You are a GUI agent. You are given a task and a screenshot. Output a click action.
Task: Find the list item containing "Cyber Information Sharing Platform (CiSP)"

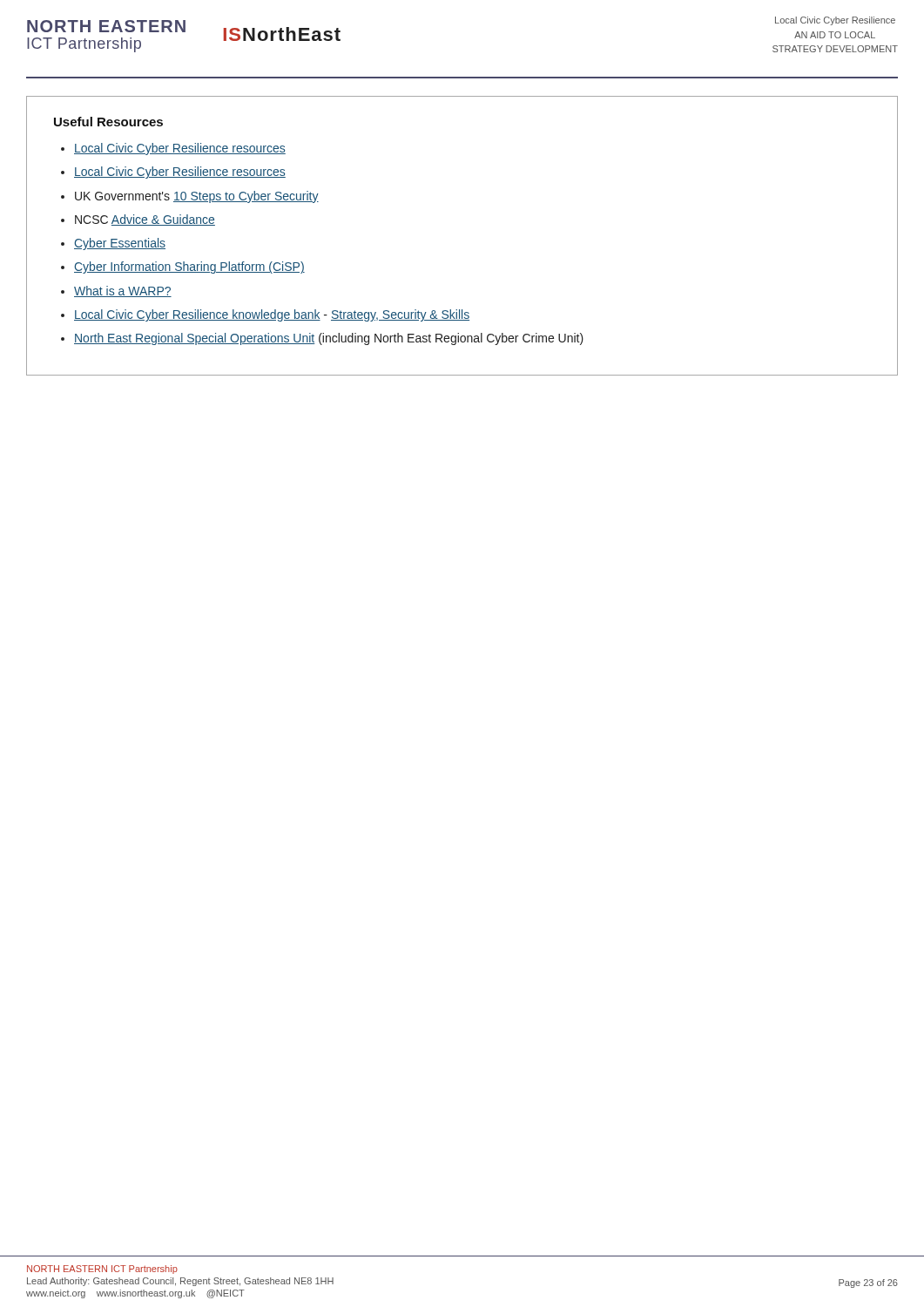pos(189,267)
